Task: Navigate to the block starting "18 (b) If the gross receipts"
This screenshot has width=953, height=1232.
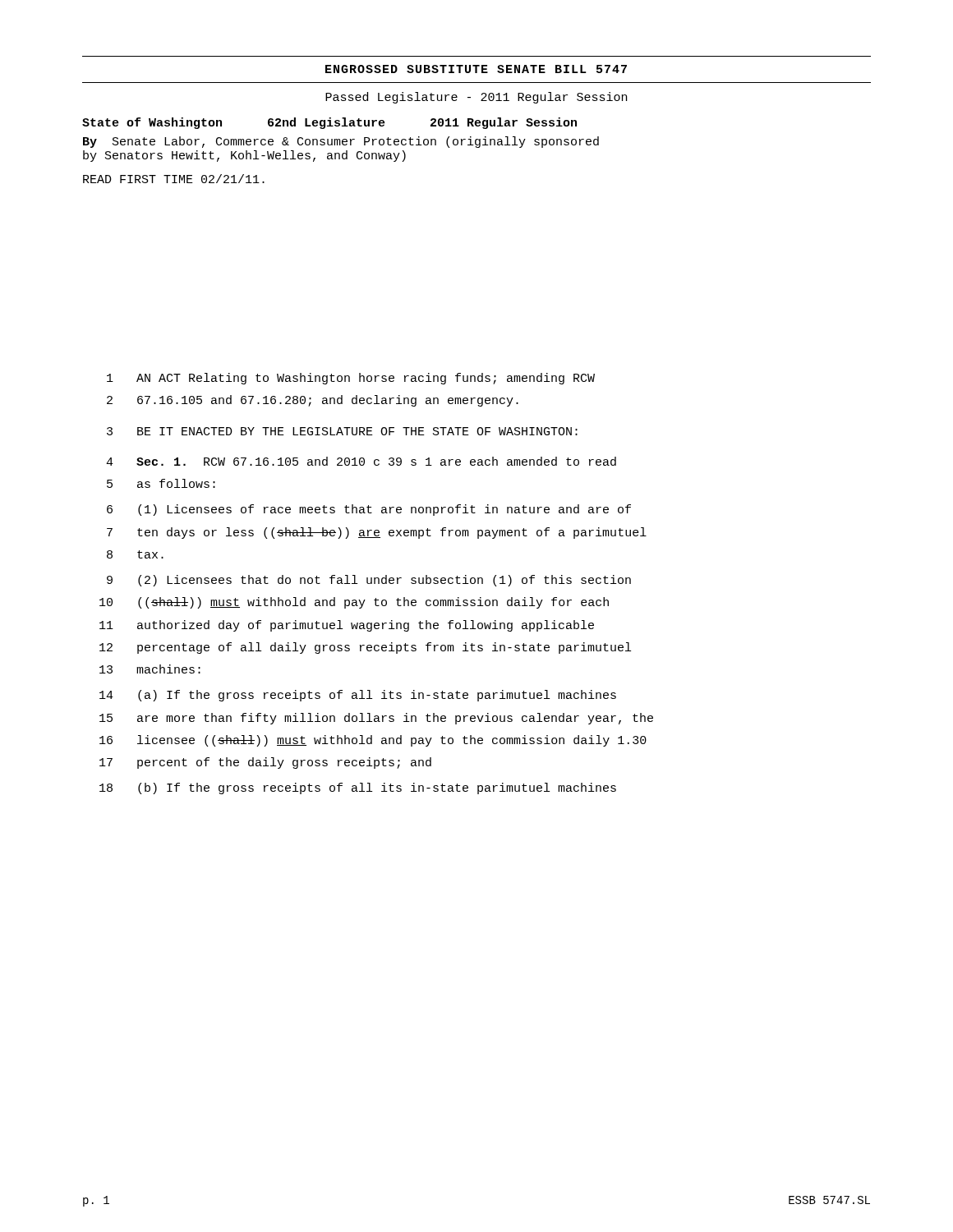Action: coord(476,789)
